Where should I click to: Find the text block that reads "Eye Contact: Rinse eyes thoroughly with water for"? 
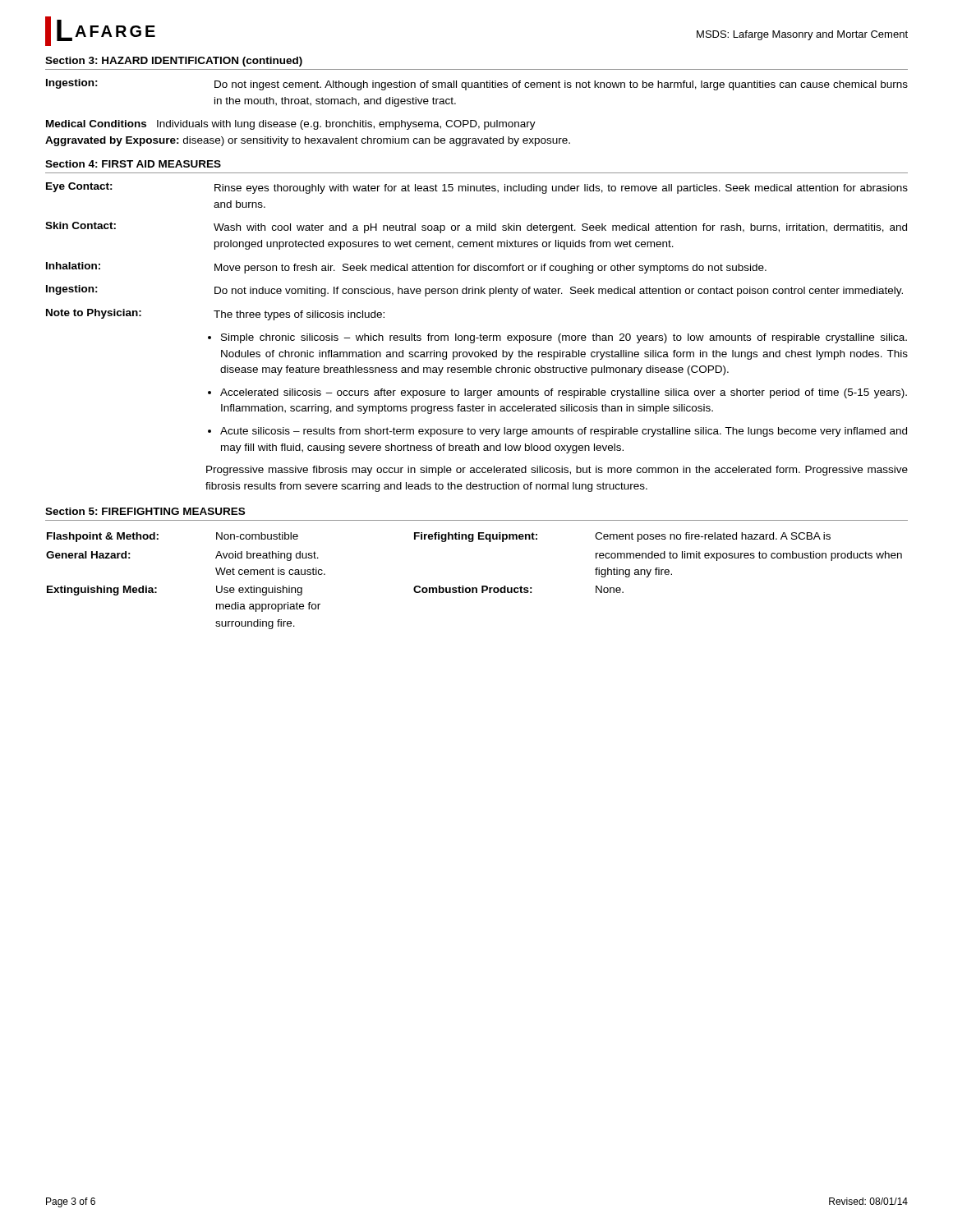click(x=476, y=196)
